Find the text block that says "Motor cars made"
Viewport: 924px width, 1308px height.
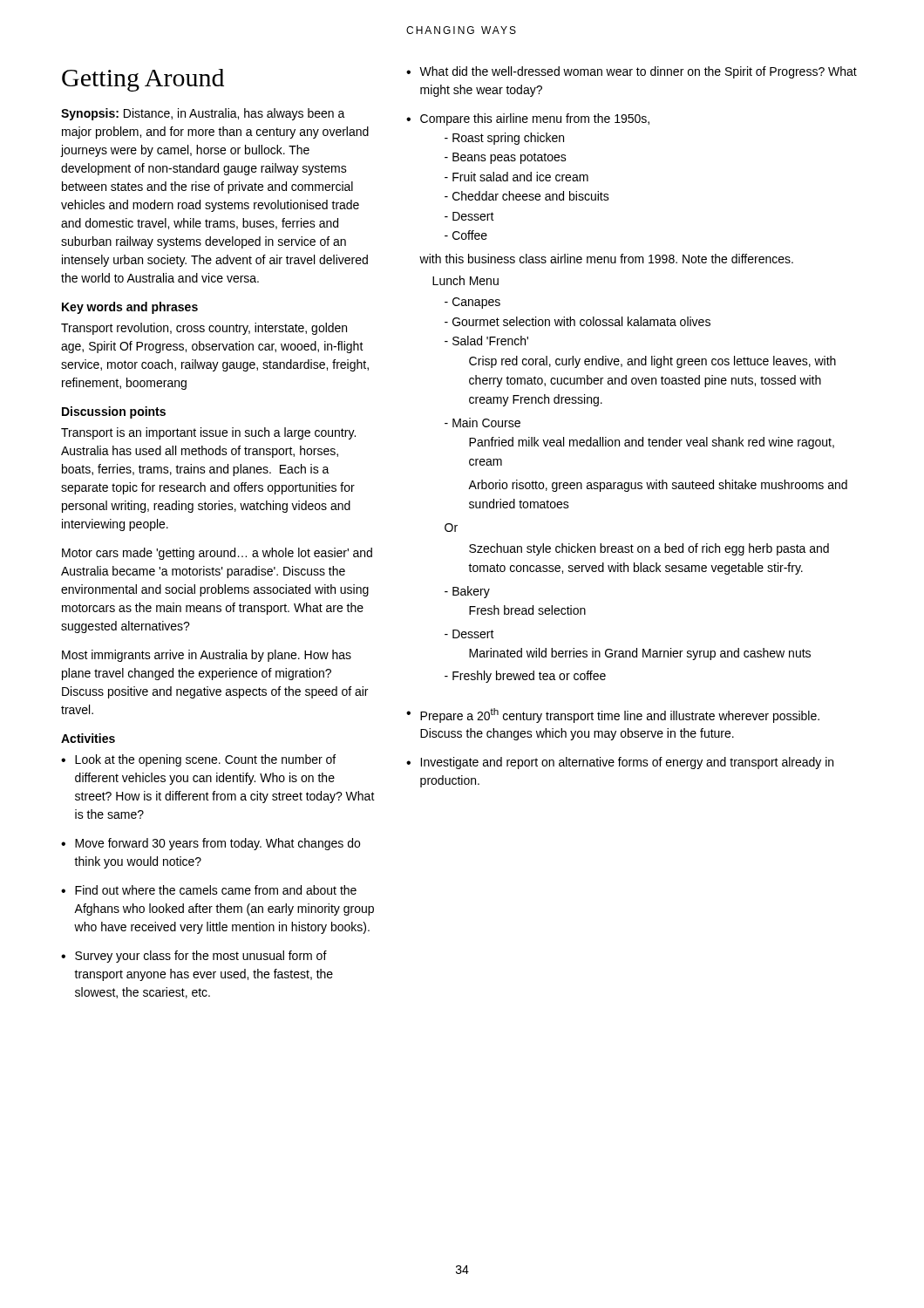(x=218, y=590)
